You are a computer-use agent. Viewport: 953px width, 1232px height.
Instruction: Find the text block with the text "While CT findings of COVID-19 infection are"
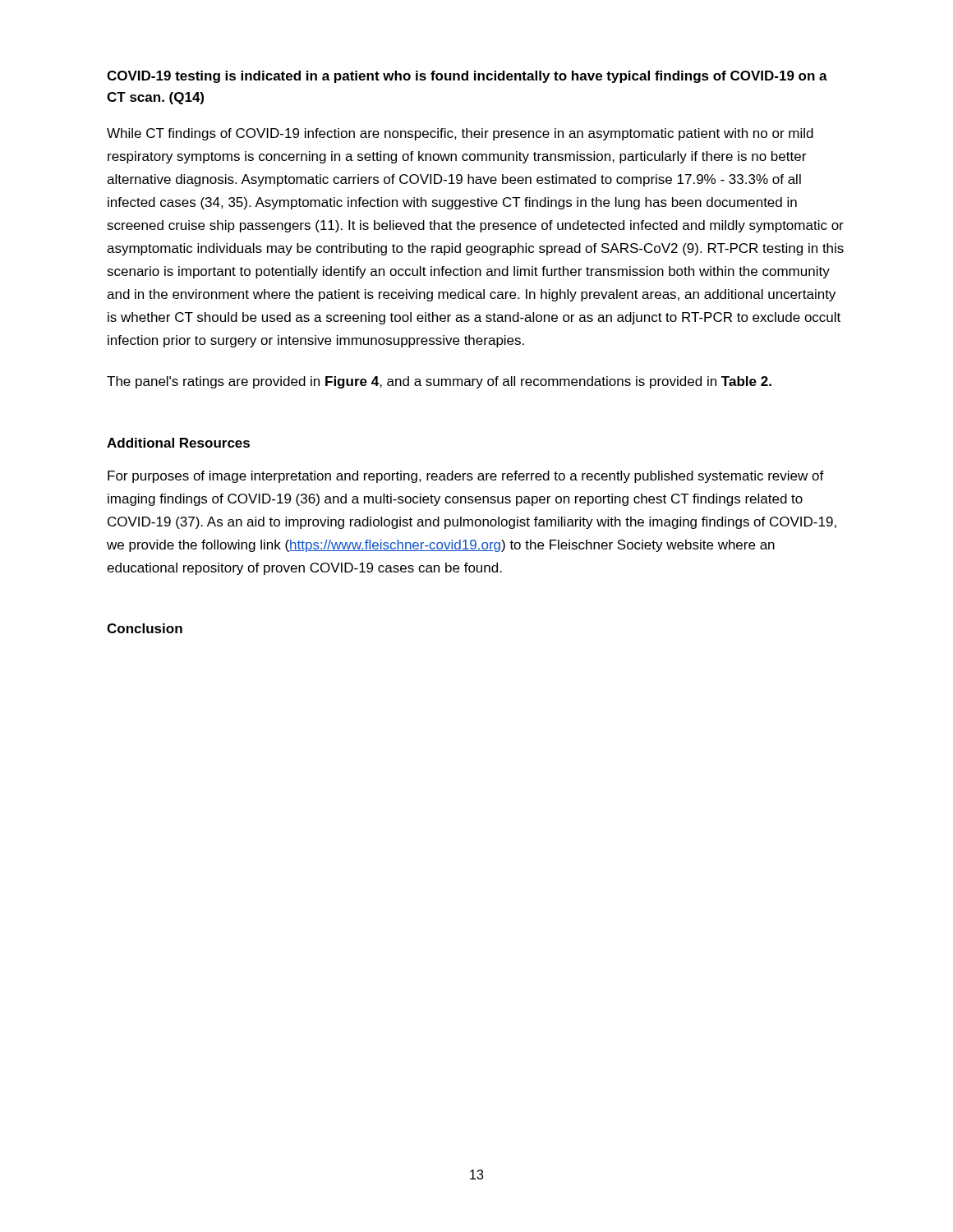pyautogui.click(x=475, y=237)
